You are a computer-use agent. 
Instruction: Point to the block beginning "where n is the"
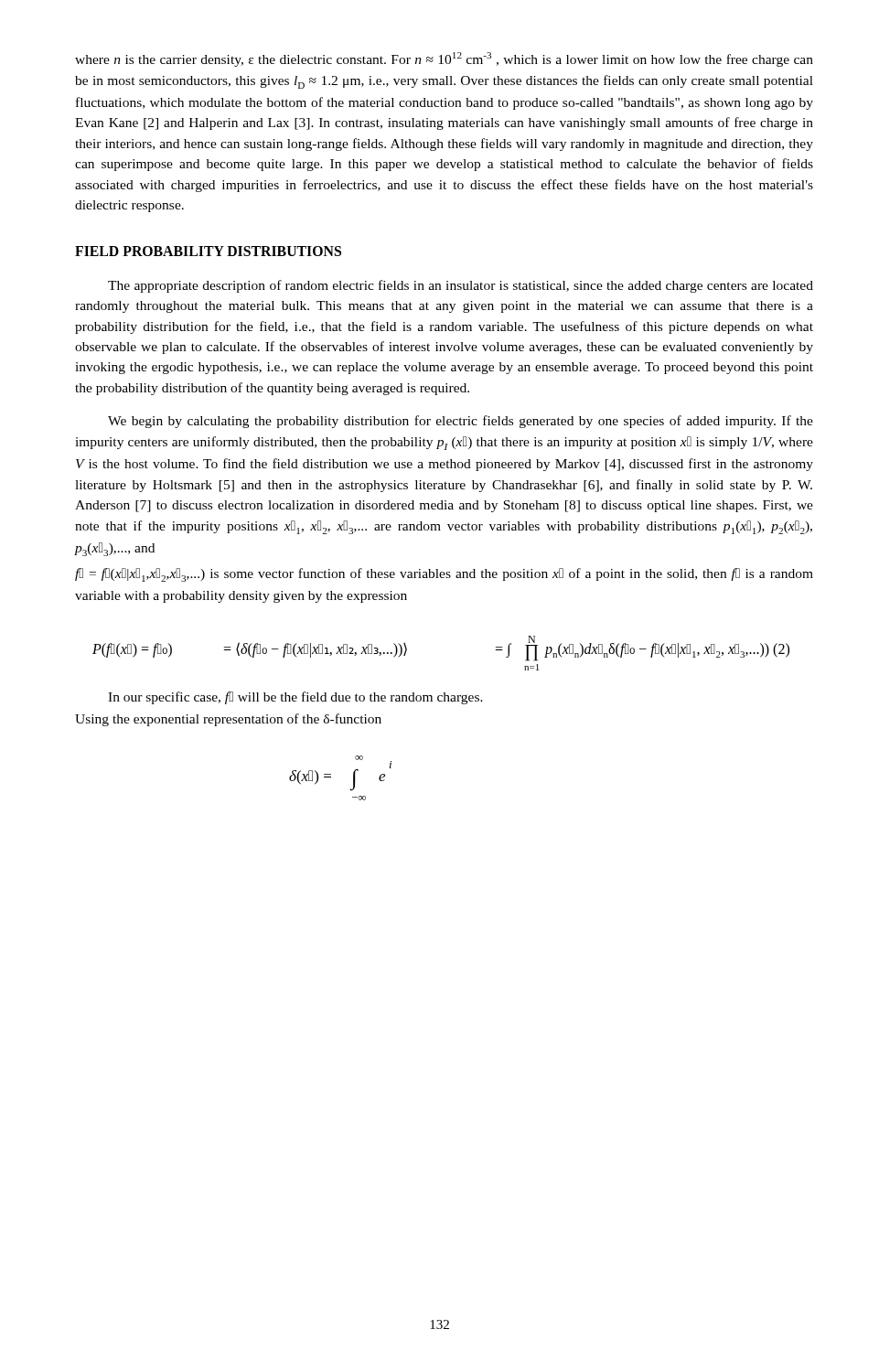444,131
